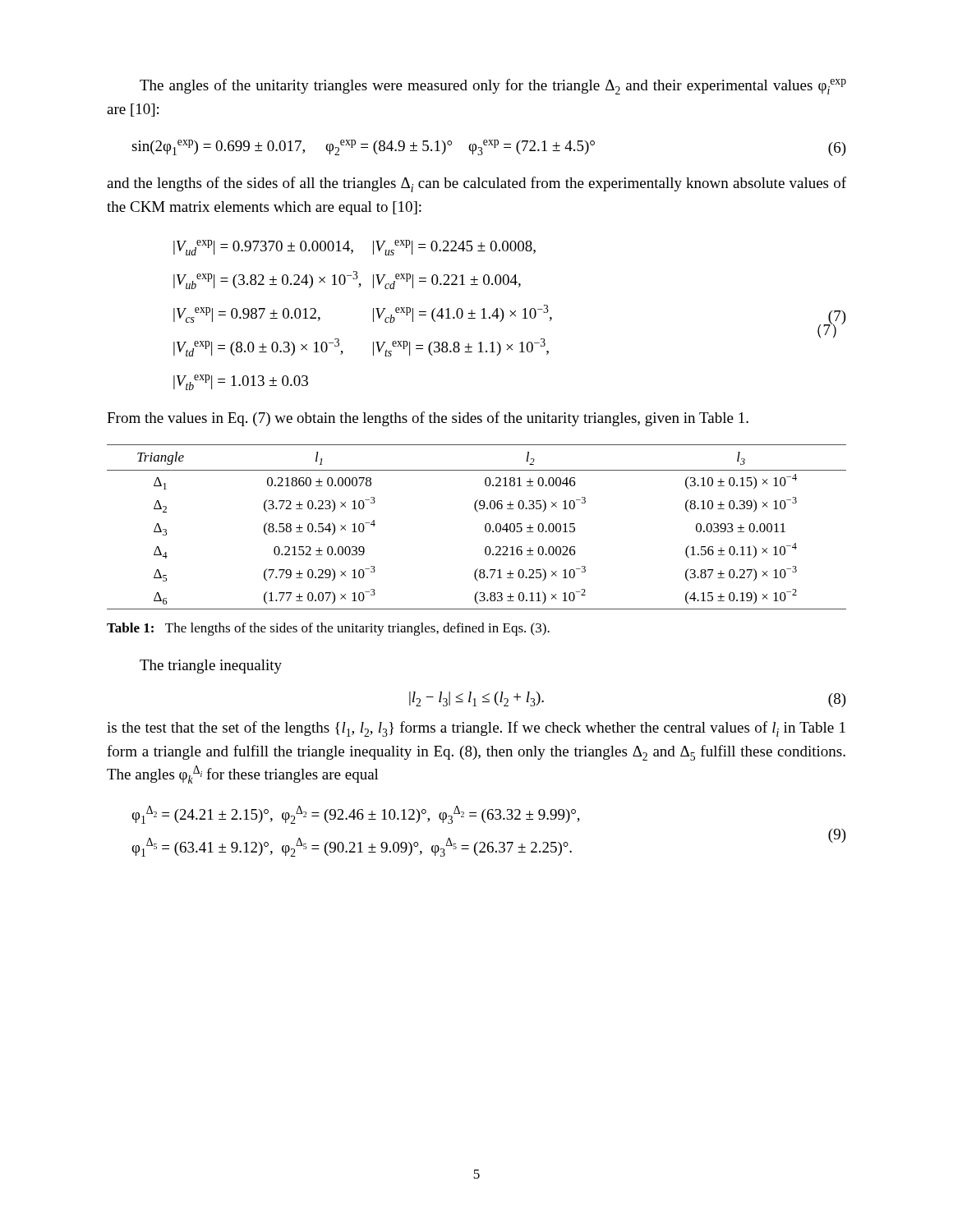This screenshot has height=1232, width=953.
Task: Navigate to the passage starting "（7） |Vudexp| ="
Action: coord(509,314)
